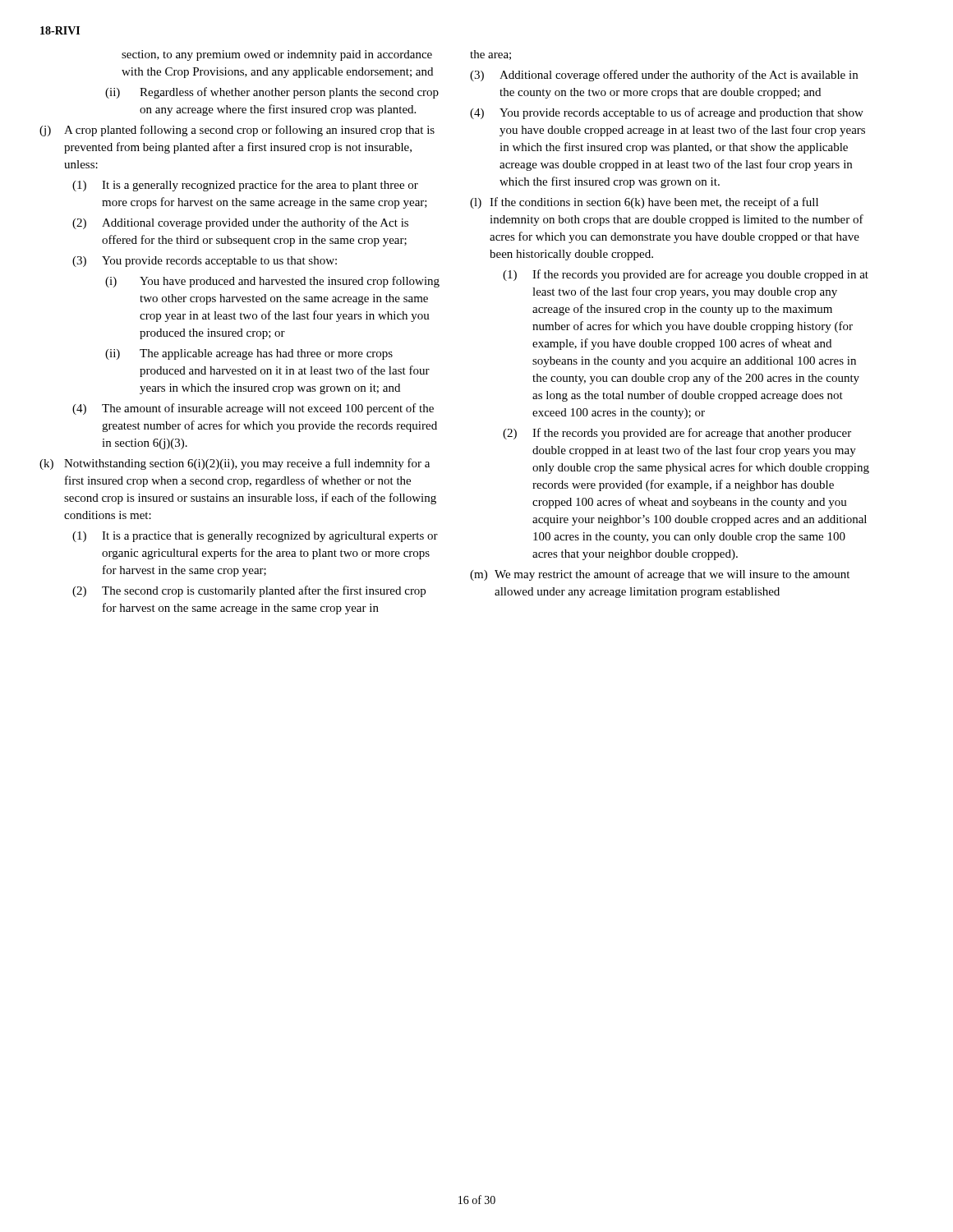The height and width of the screenshot is (1232, 953).
Task: Point to the element starting "(2) If the records you"
Action: click(x=687, y=494)
